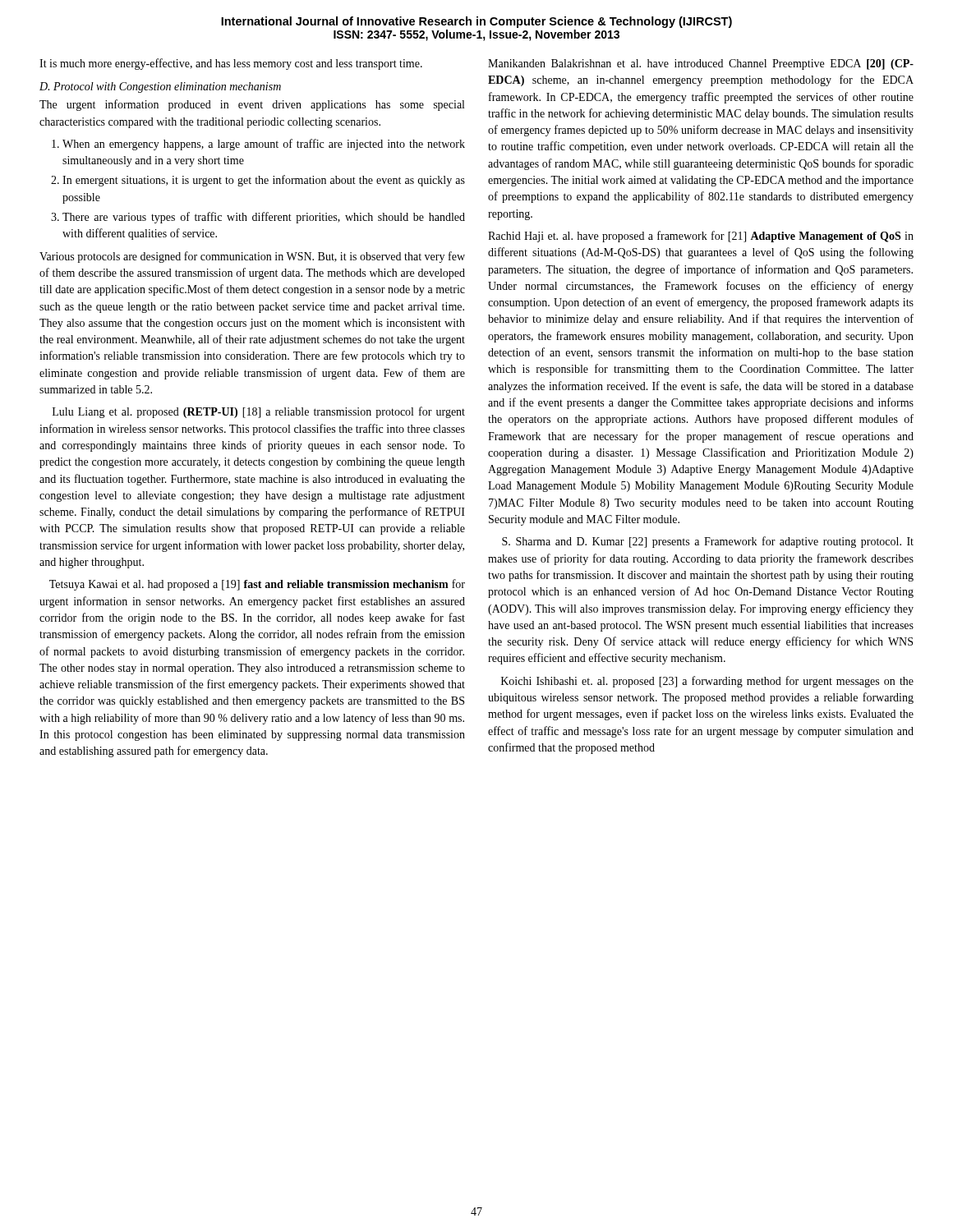Image resolution: width=953 pixels, height=1232 pixels.
Task: Point to the block starting "The urgent information"
Action: (252, 114)
